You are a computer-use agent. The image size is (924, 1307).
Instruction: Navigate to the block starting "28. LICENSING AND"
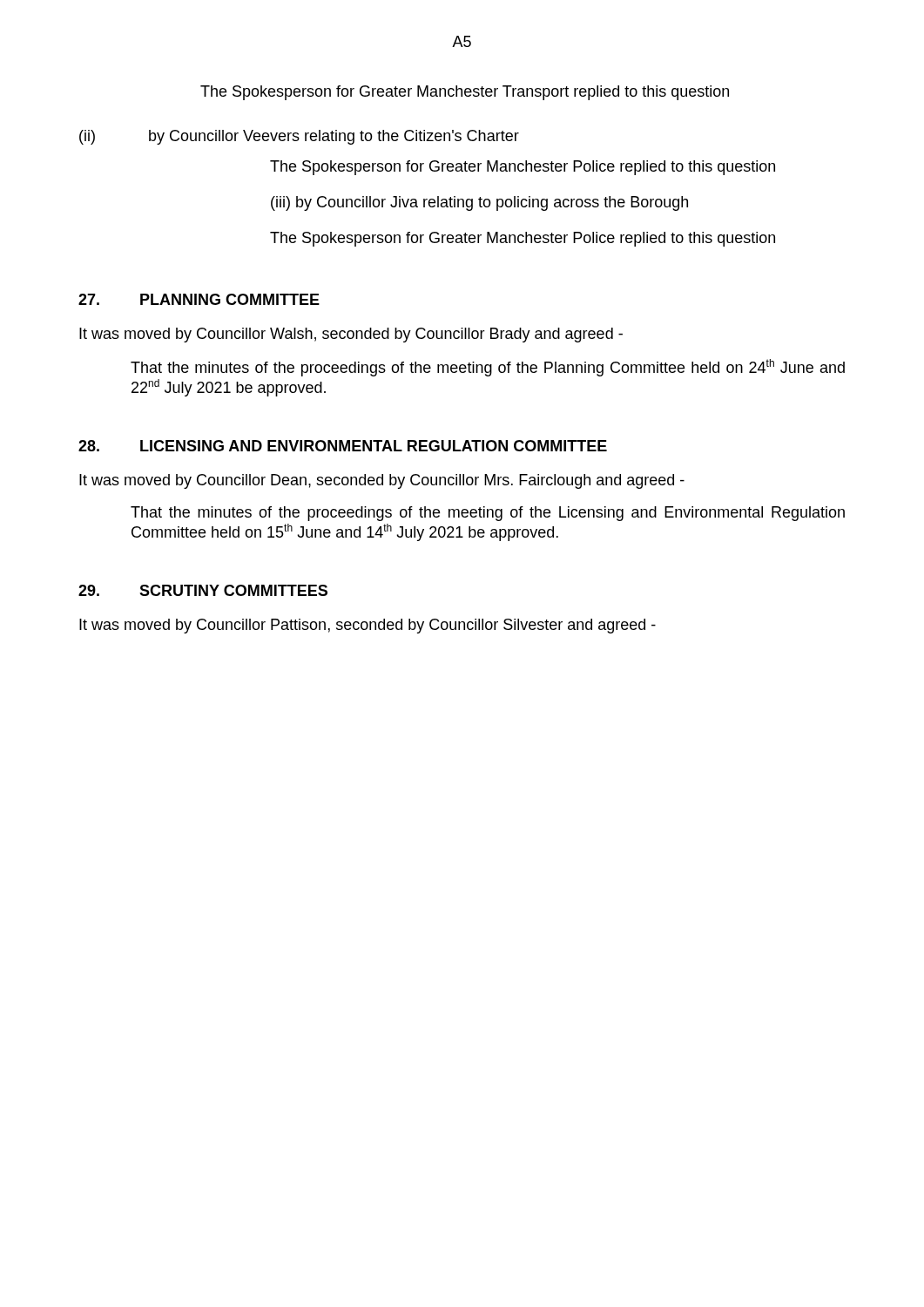[x=343, y=447]
